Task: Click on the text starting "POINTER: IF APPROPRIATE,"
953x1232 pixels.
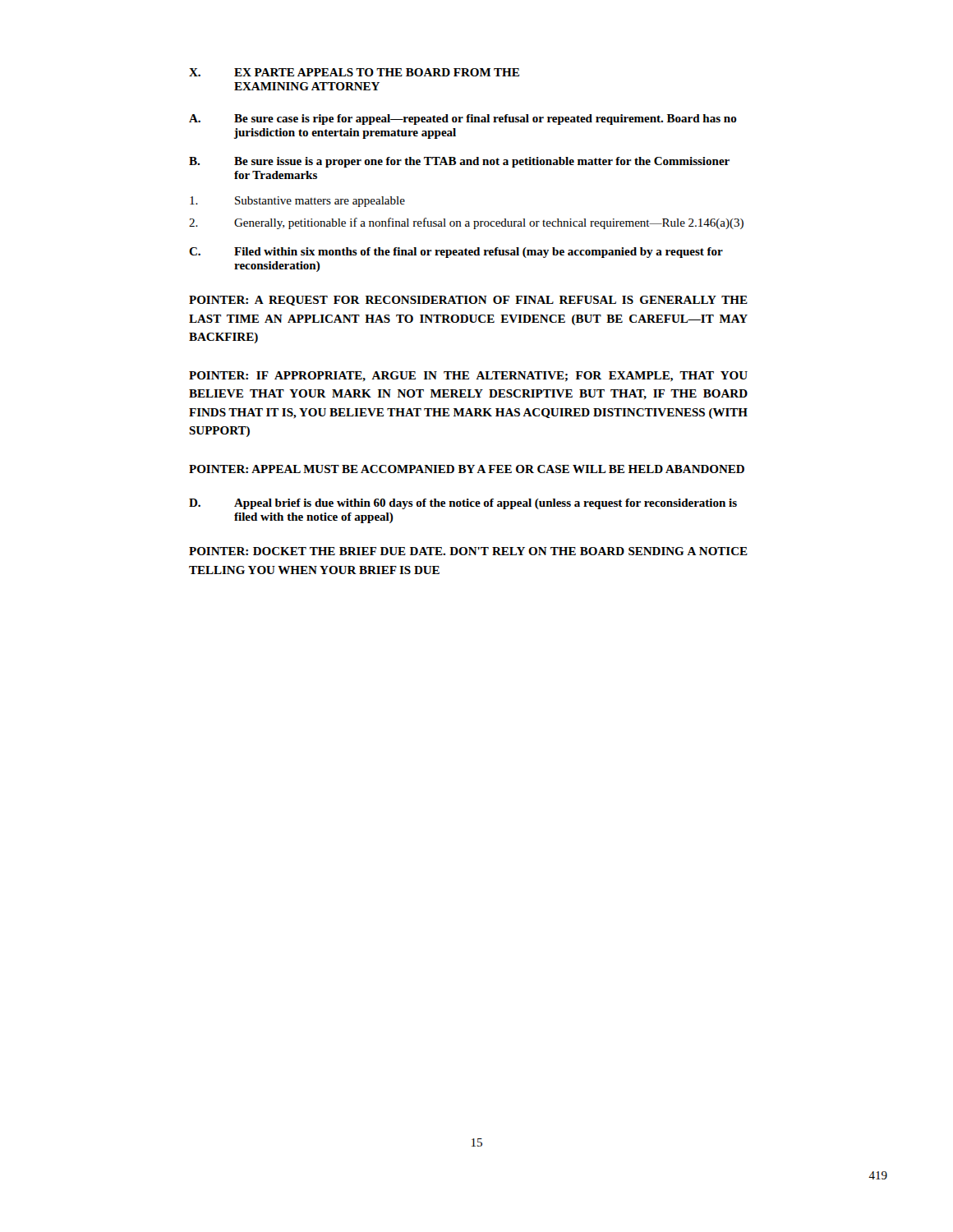Action: click(468, 403)
